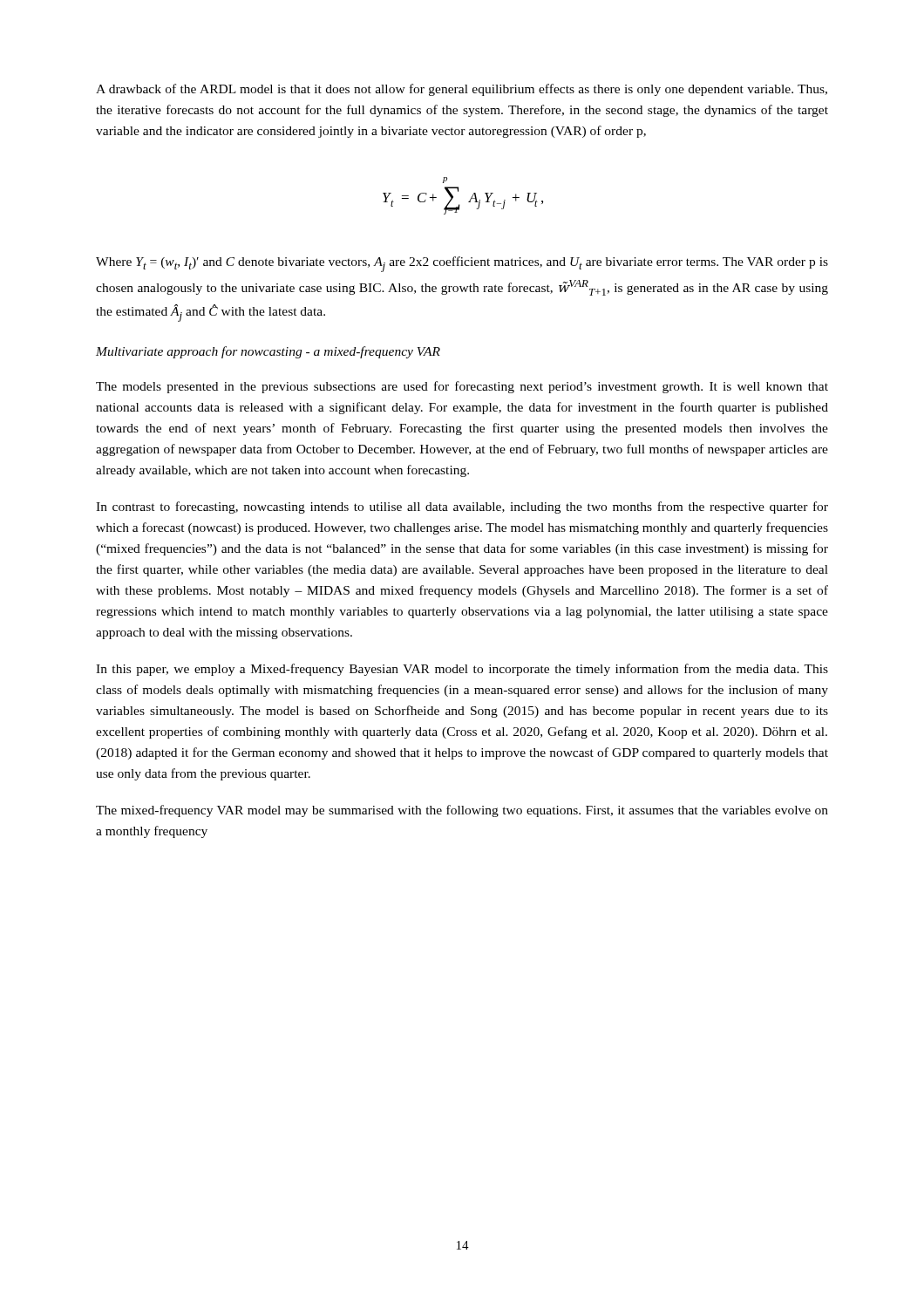Image resolution: width=924 pixels, height=1308 pixels.
Task: Click the passage that begins "In this paper, we employ a Mixed-frequency"
Action: coord(462,721)
